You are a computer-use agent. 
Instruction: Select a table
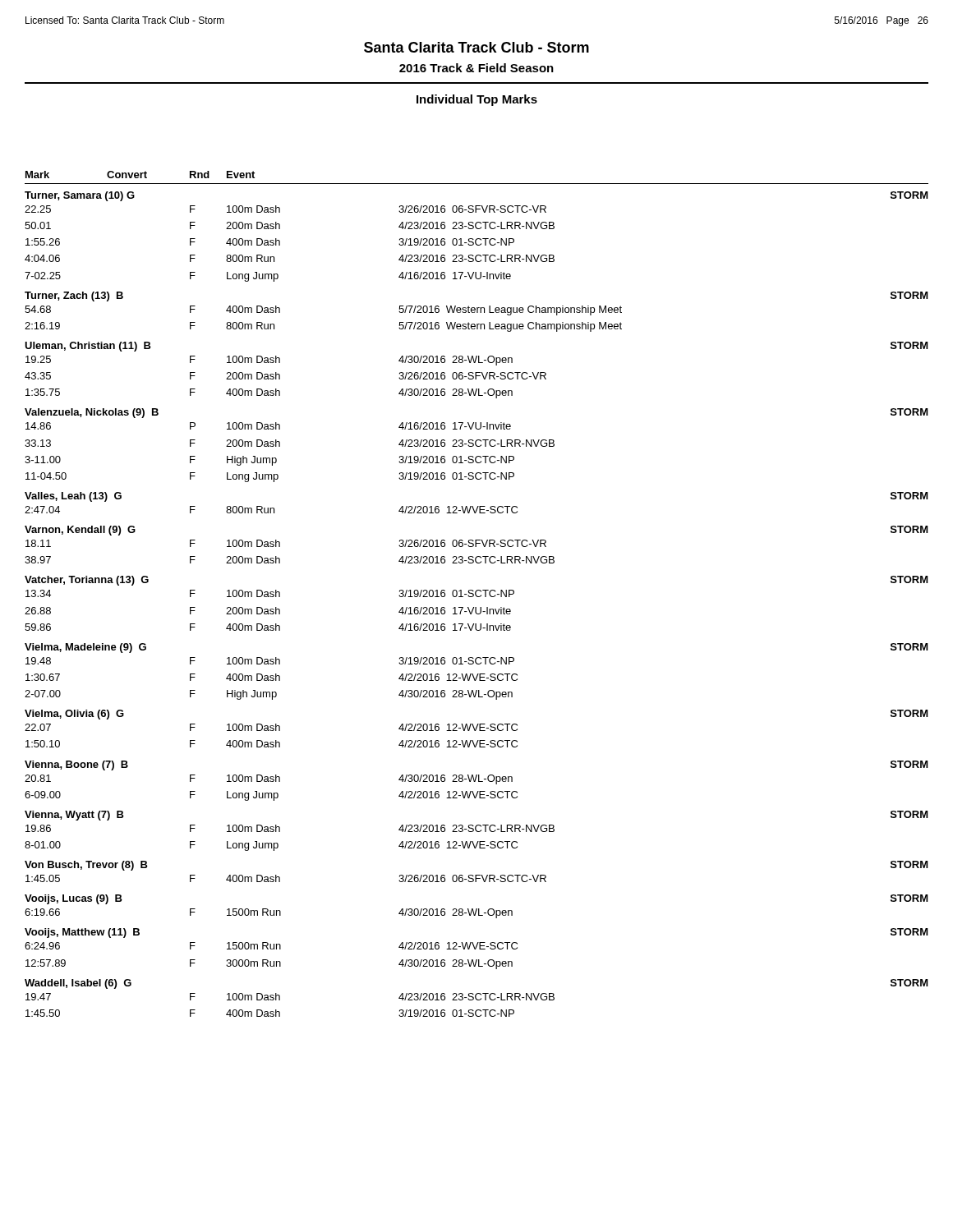(x=476, y=605)
